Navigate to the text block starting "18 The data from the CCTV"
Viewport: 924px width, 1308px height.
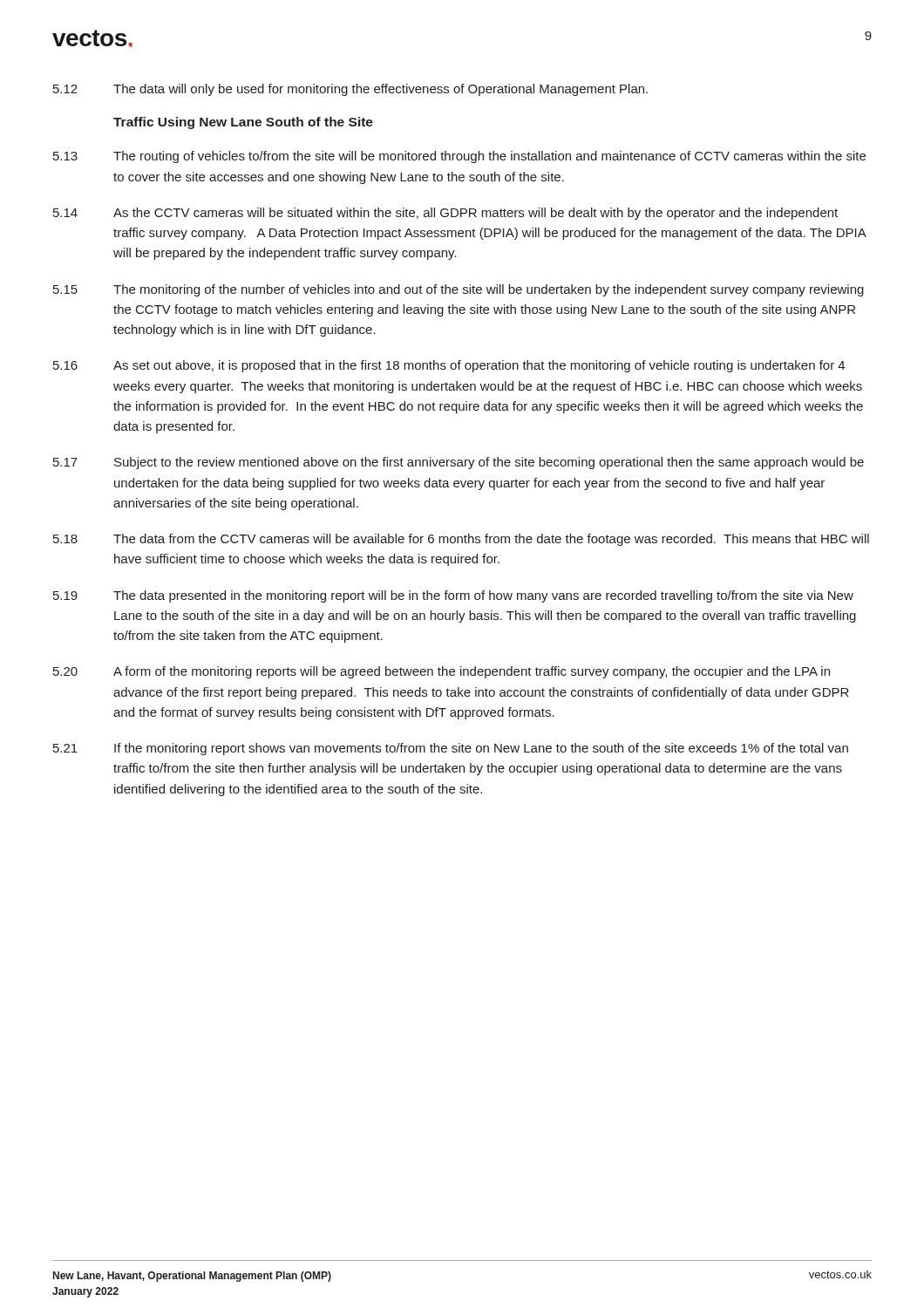[x=462, y=549]
